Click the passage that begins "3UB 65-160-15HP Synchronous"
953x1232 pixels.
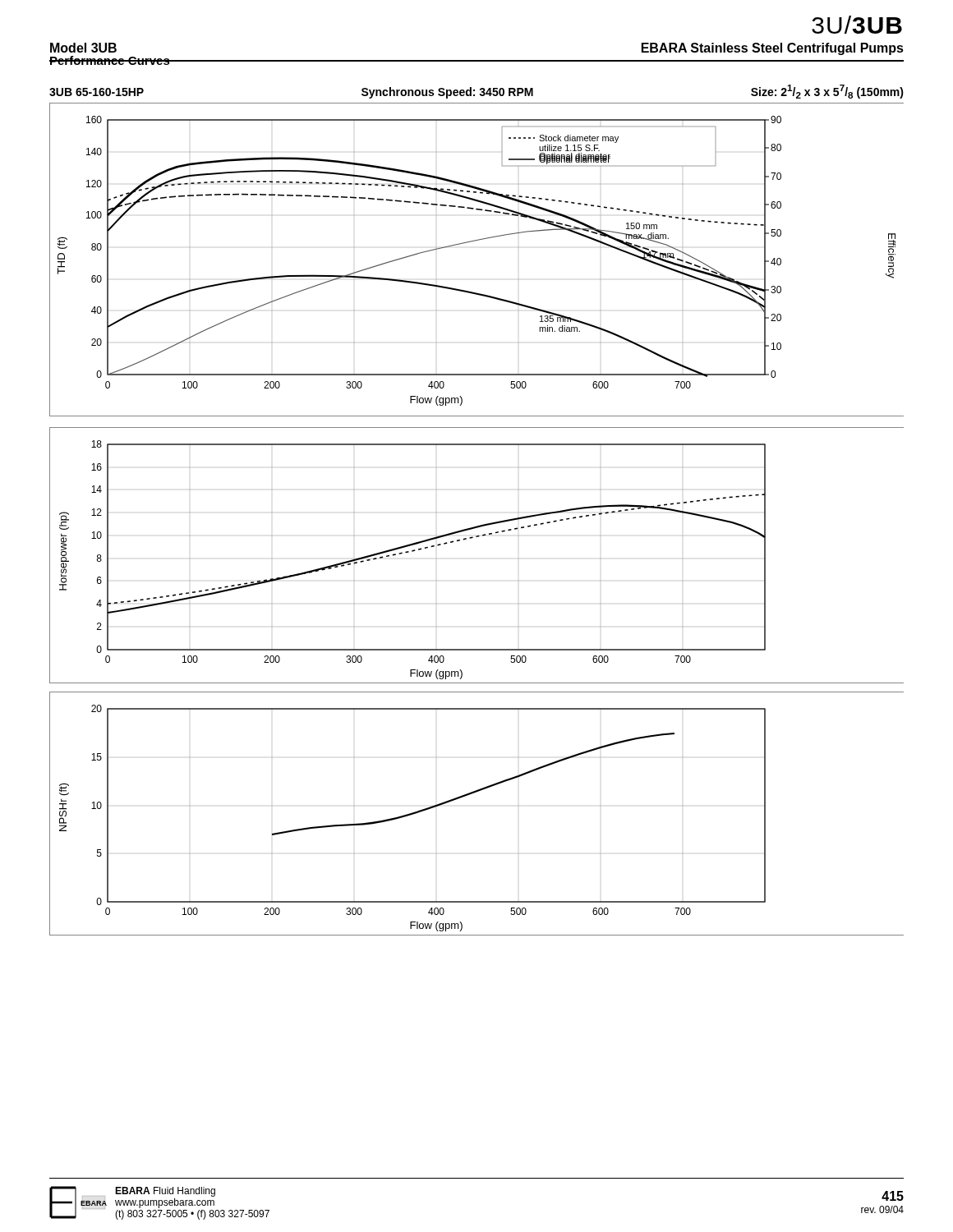point(476,91)
